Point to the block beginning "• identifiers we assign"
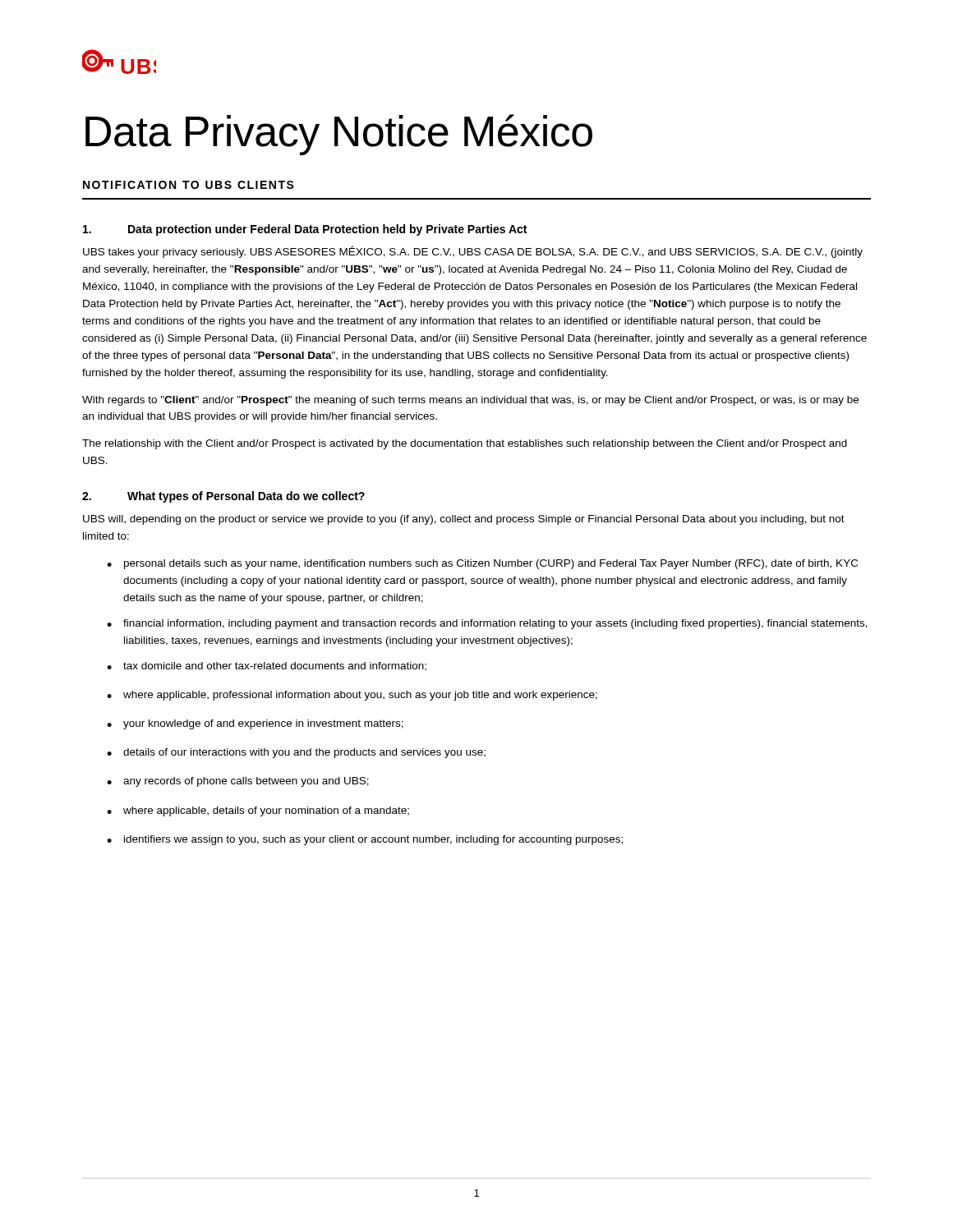The image size is (953, 1232). coord(365,841)
